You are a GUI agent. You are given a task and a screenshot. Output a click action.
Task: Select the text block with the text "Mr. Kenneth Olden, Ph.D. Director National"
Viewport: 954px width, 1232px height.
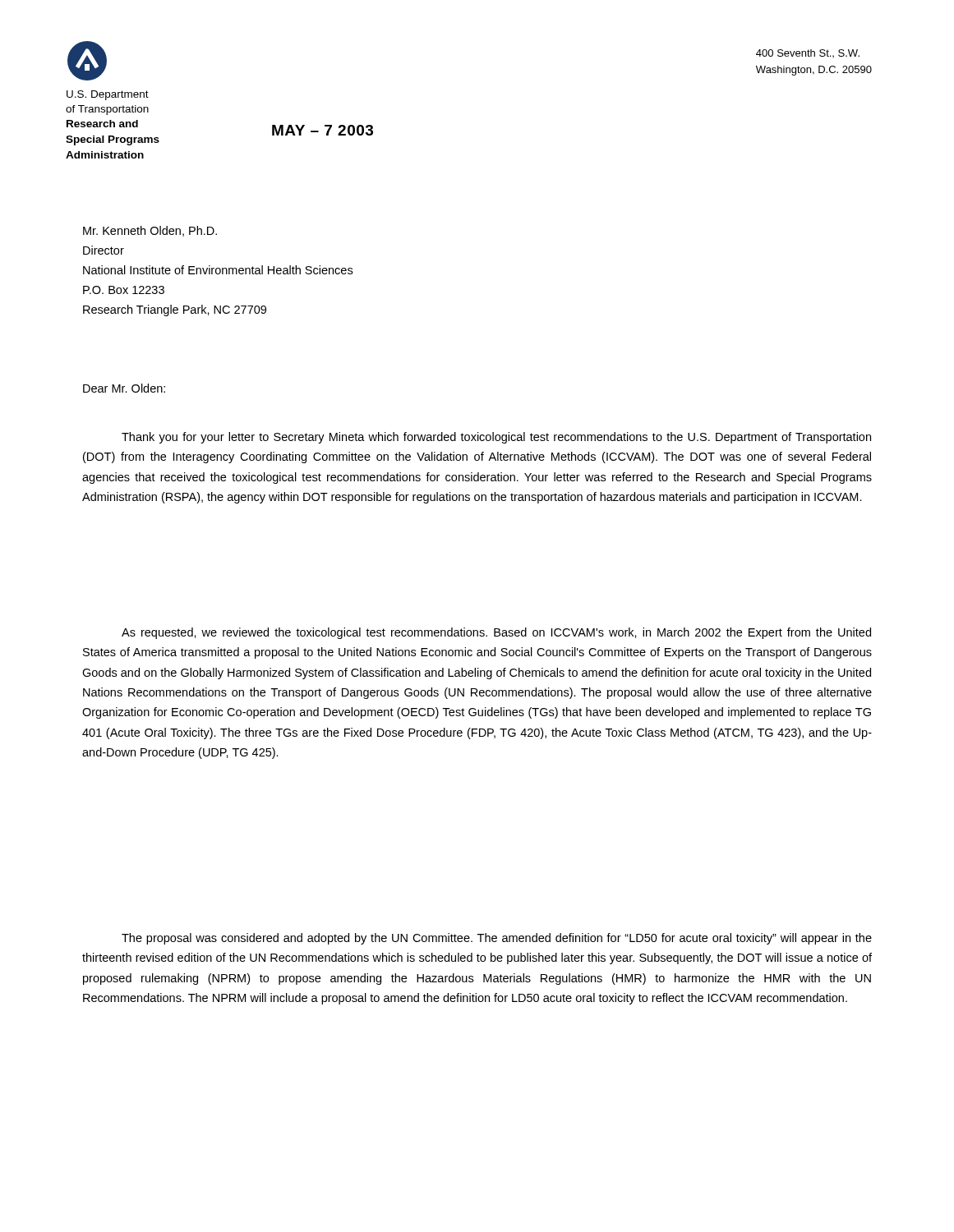pos(218,270)
